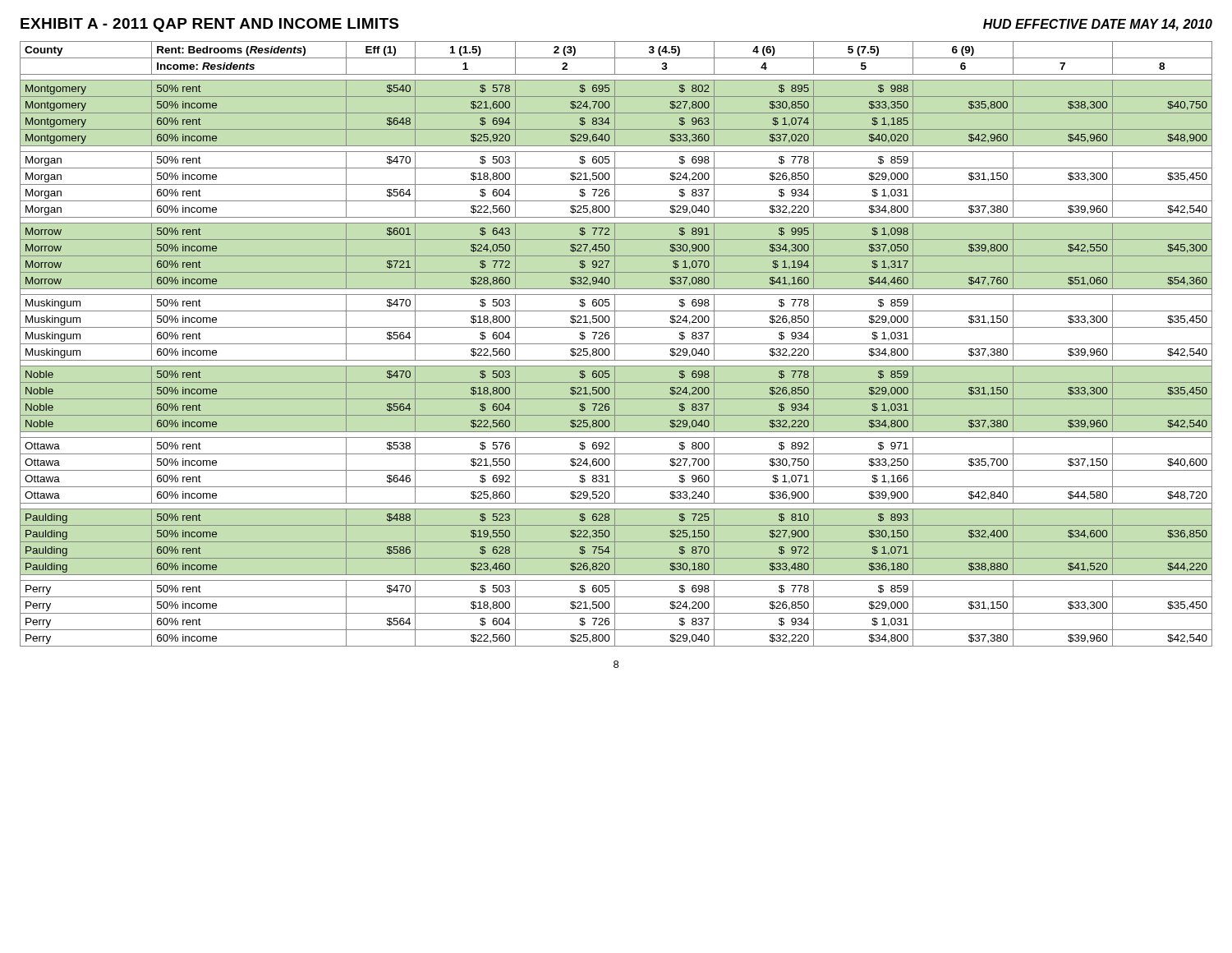Screen dimensions: 953x1232
Task: Find the table that mentions "$ 837"
Action: [616, 344]
